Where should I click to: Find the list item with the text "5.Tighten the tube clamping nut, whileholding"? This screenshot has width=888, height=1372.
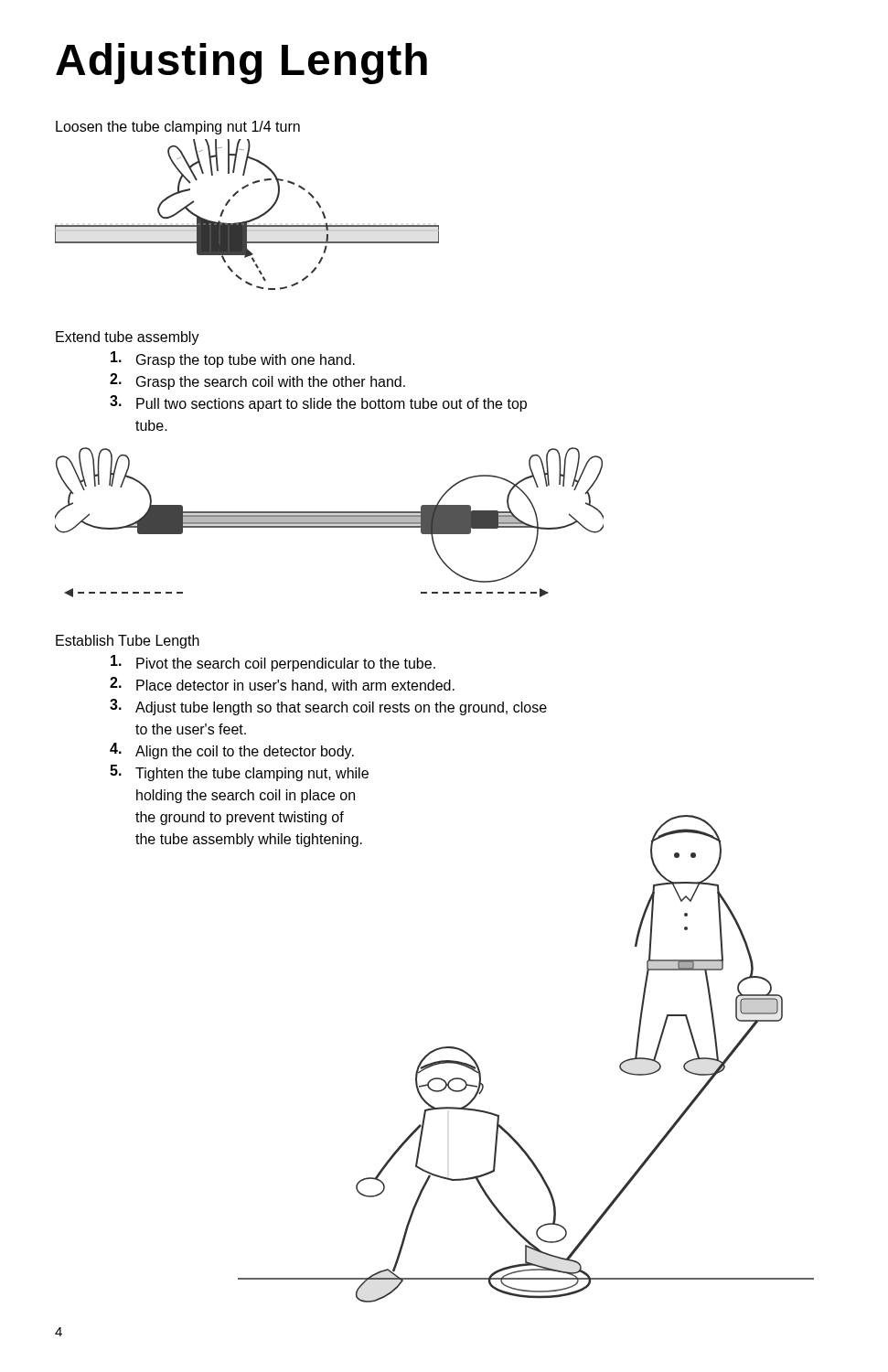pyautogui.click(x=239, y=807)
